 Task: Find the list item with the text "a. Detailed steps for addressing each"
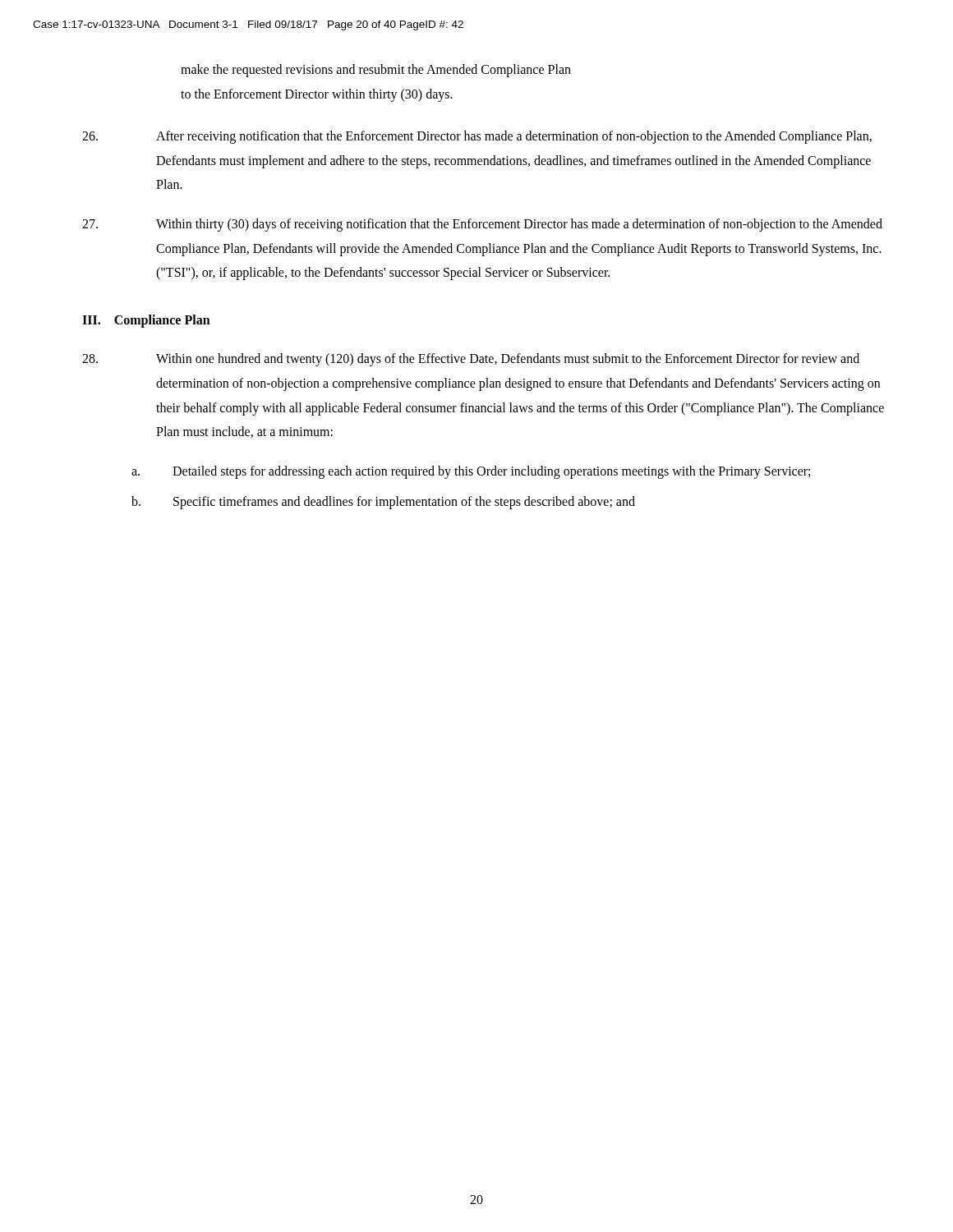coord(509,471)
